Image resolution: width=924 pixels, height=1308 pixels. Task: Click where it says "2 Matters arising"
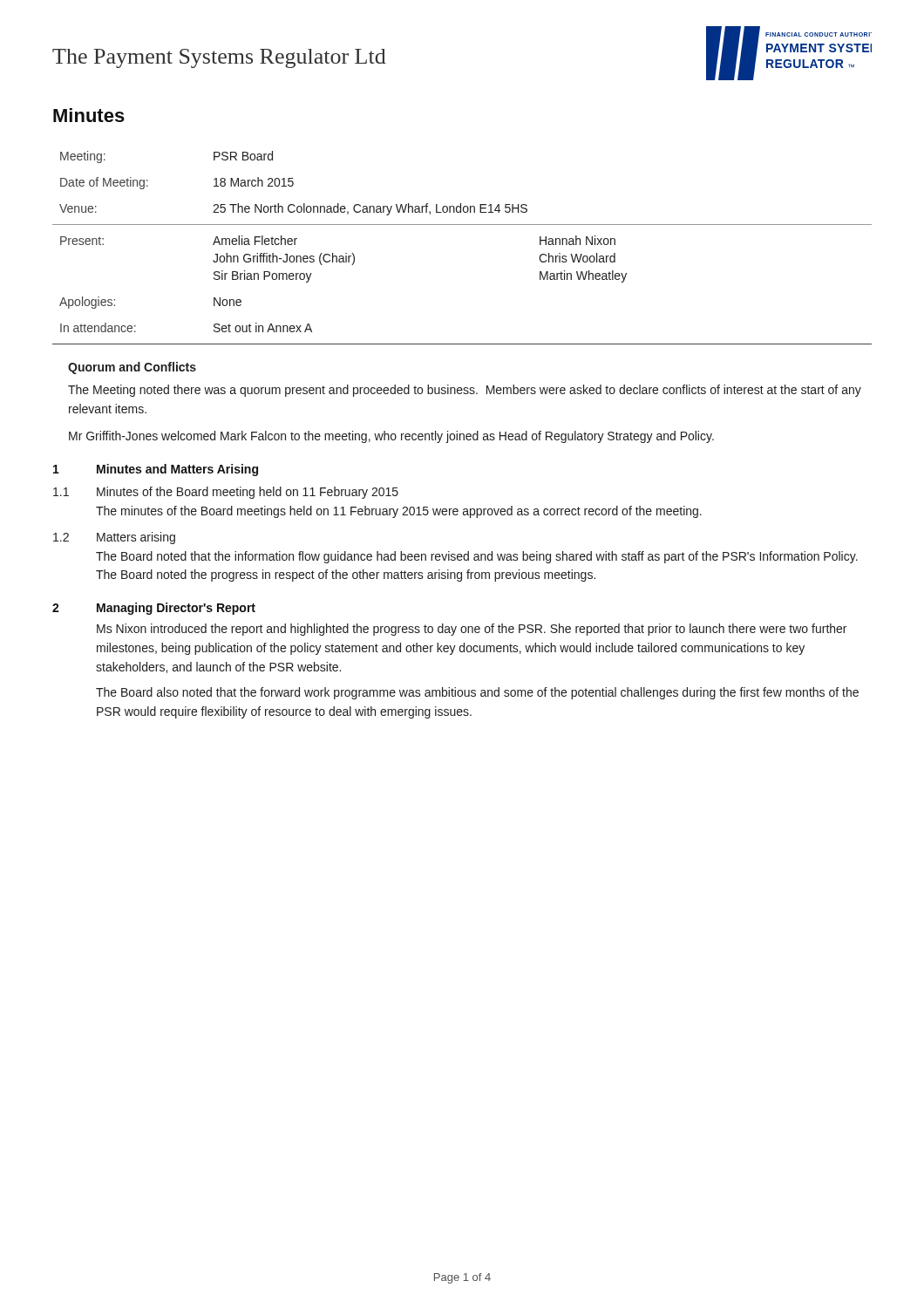pyautogui.click(x=114, y=537)
